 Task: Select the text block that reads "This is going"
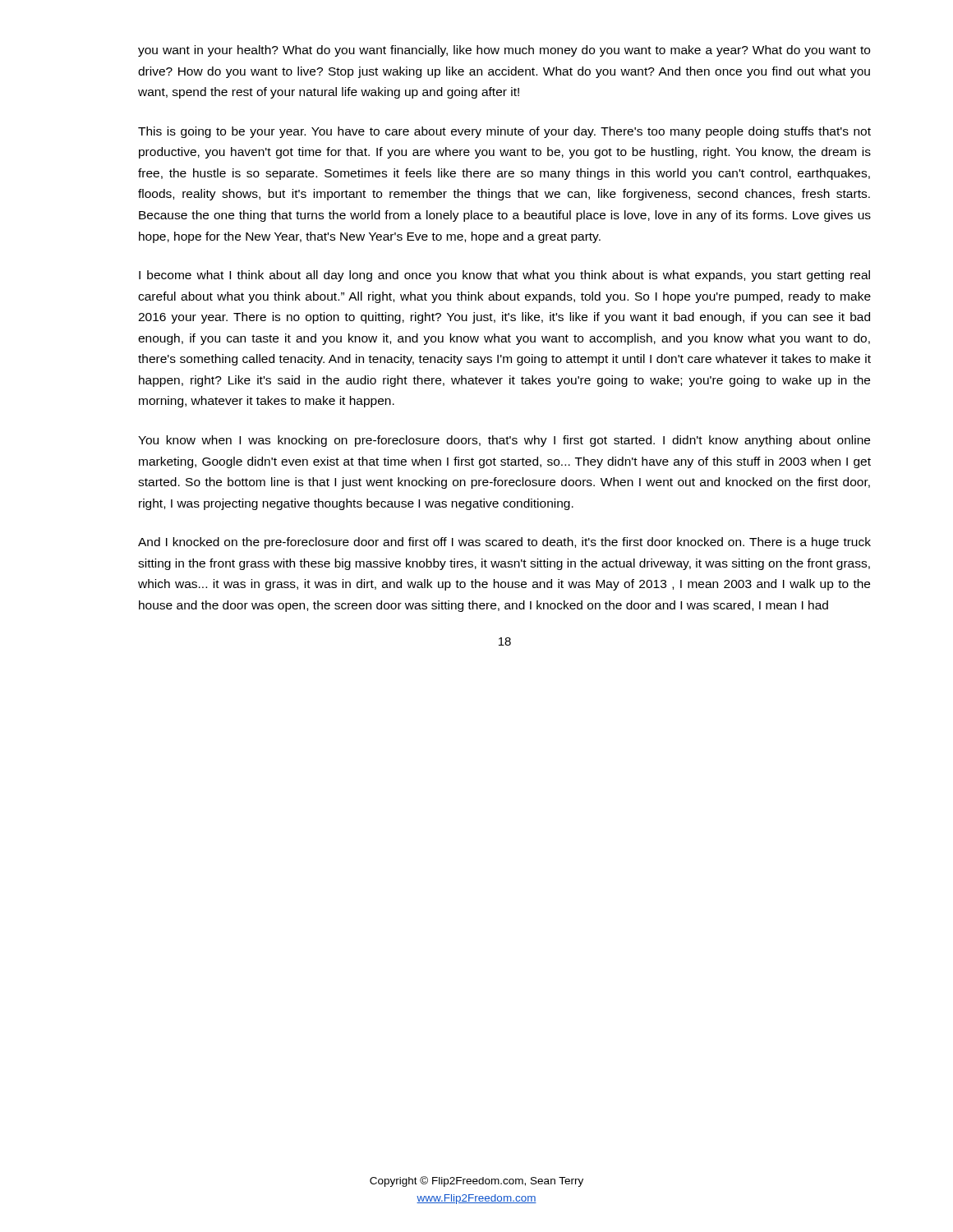coord(504,183)
